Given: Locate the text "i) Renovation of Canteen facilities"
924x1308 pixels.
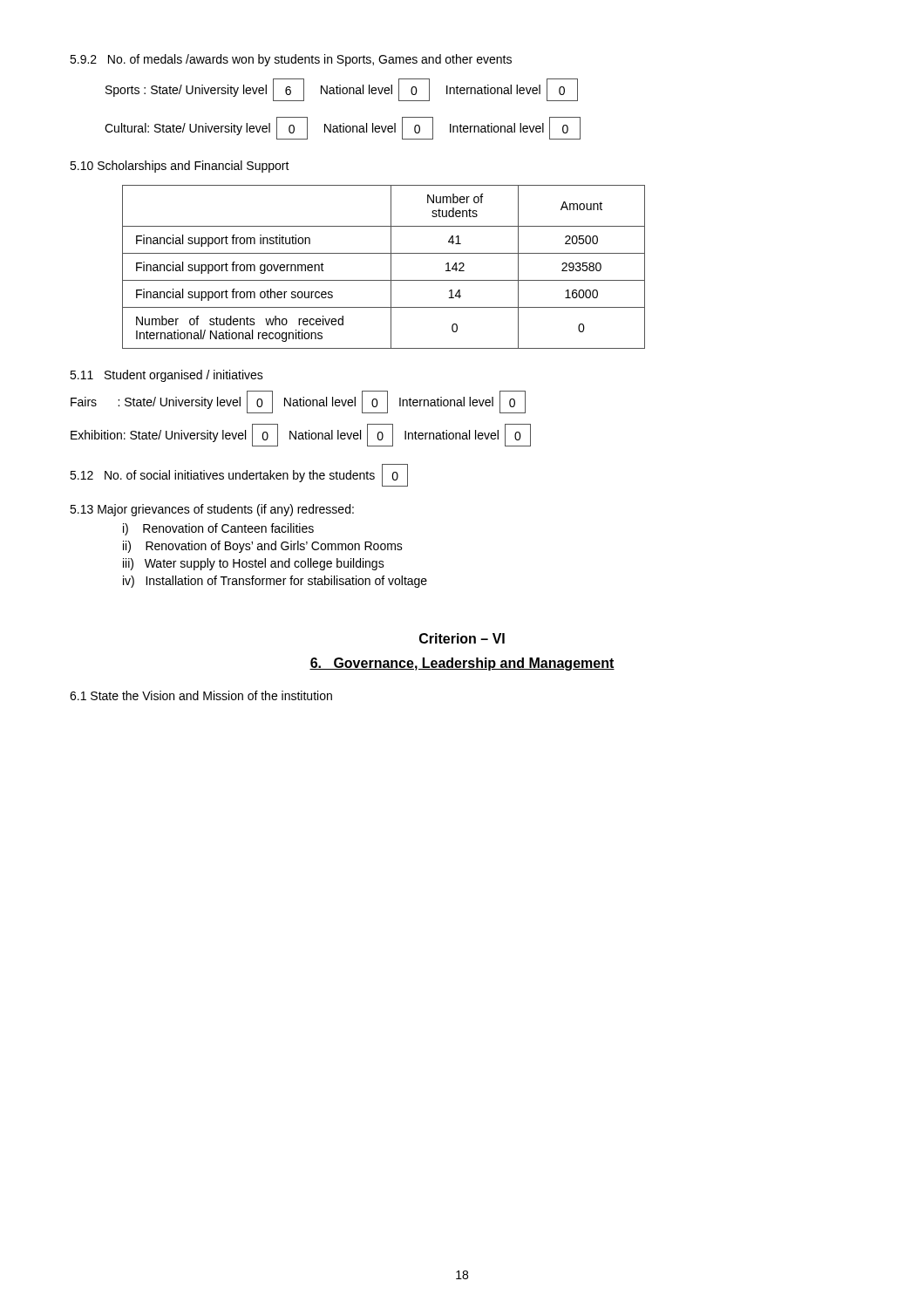Looking at the screenshot, I should pos(218,528).
